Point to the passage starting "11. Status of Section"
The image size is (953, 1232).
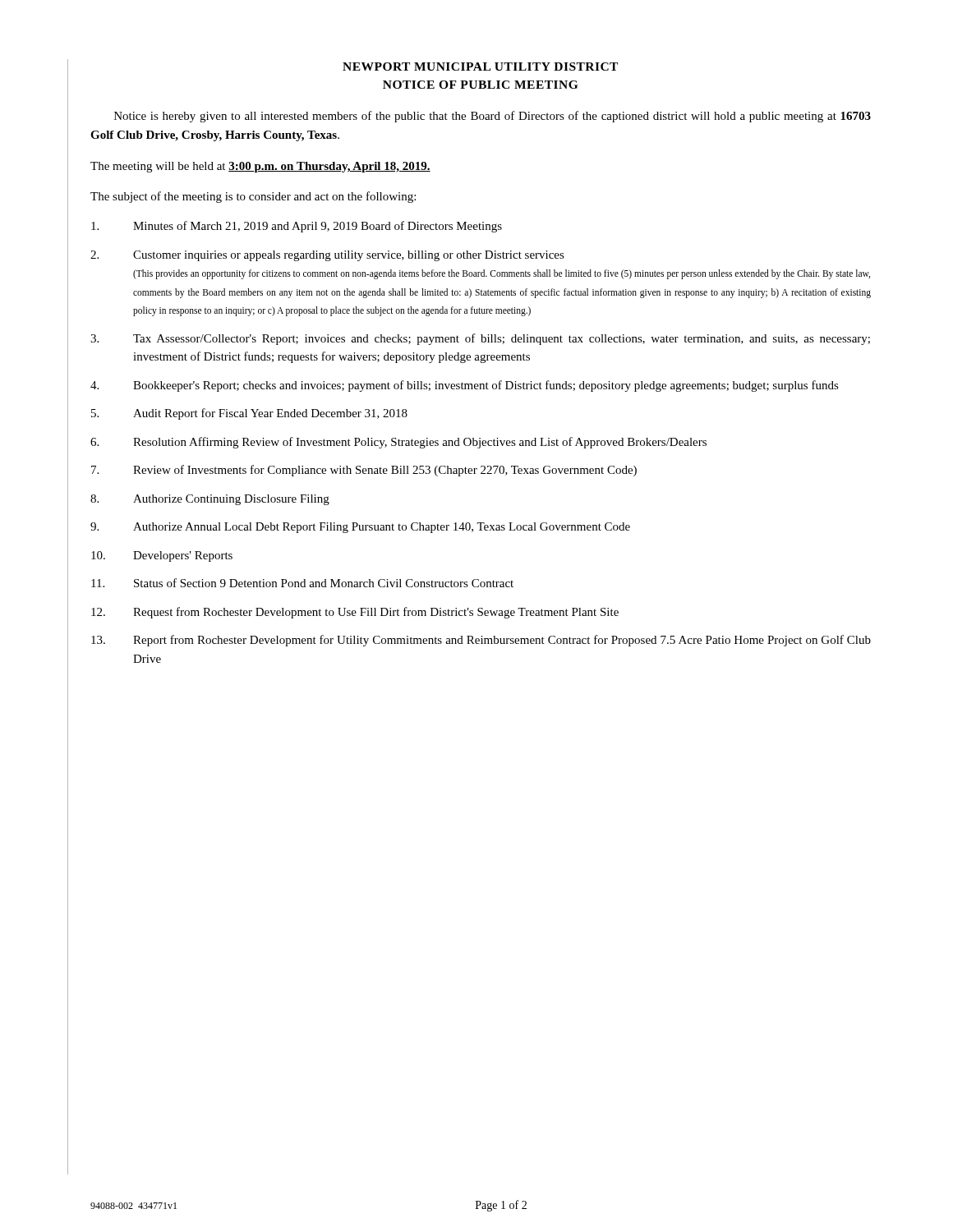coord(481,583)
